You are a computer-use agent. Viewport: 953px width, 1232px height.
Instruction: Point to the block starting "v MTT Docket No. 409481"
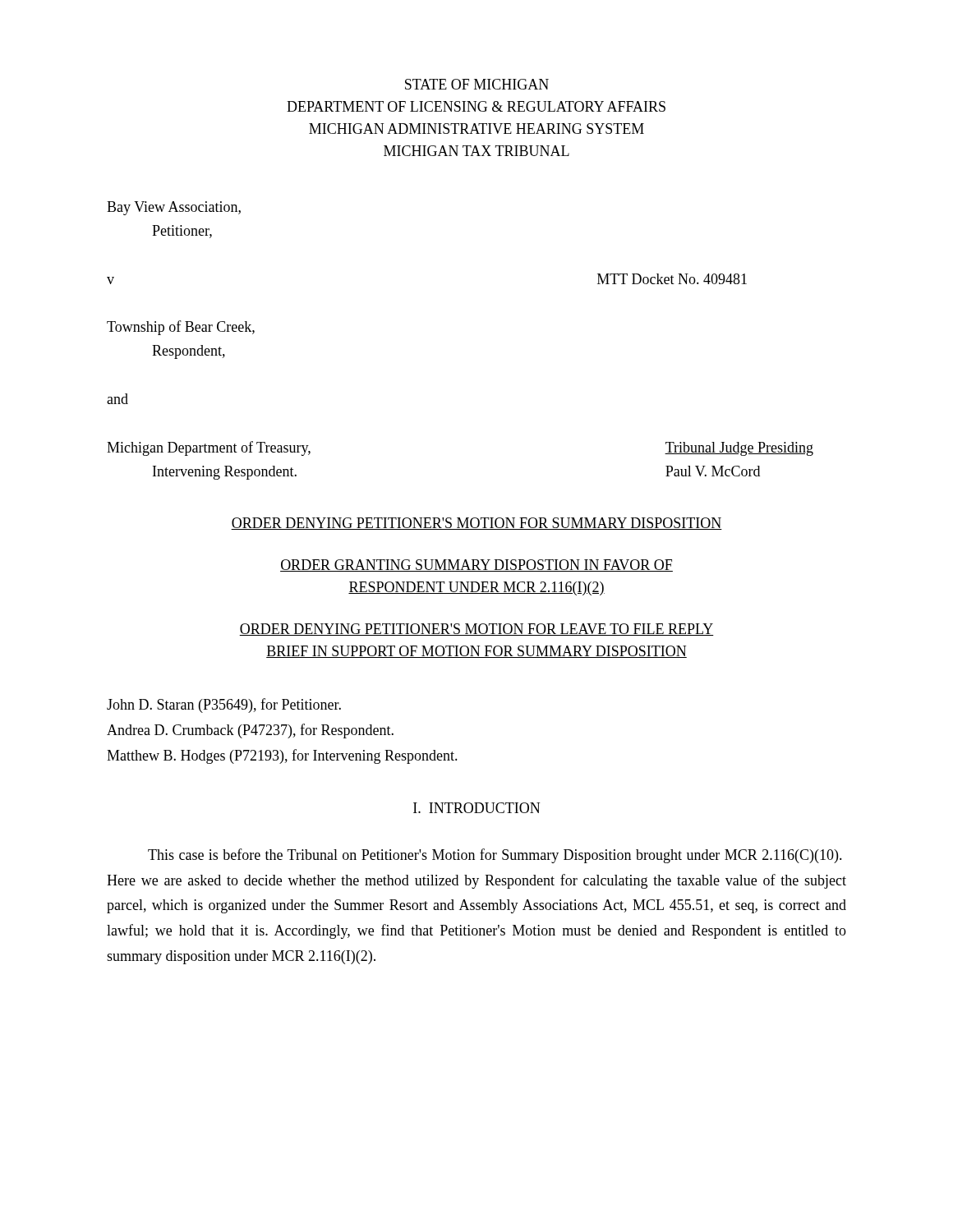(x=110, y=279)
